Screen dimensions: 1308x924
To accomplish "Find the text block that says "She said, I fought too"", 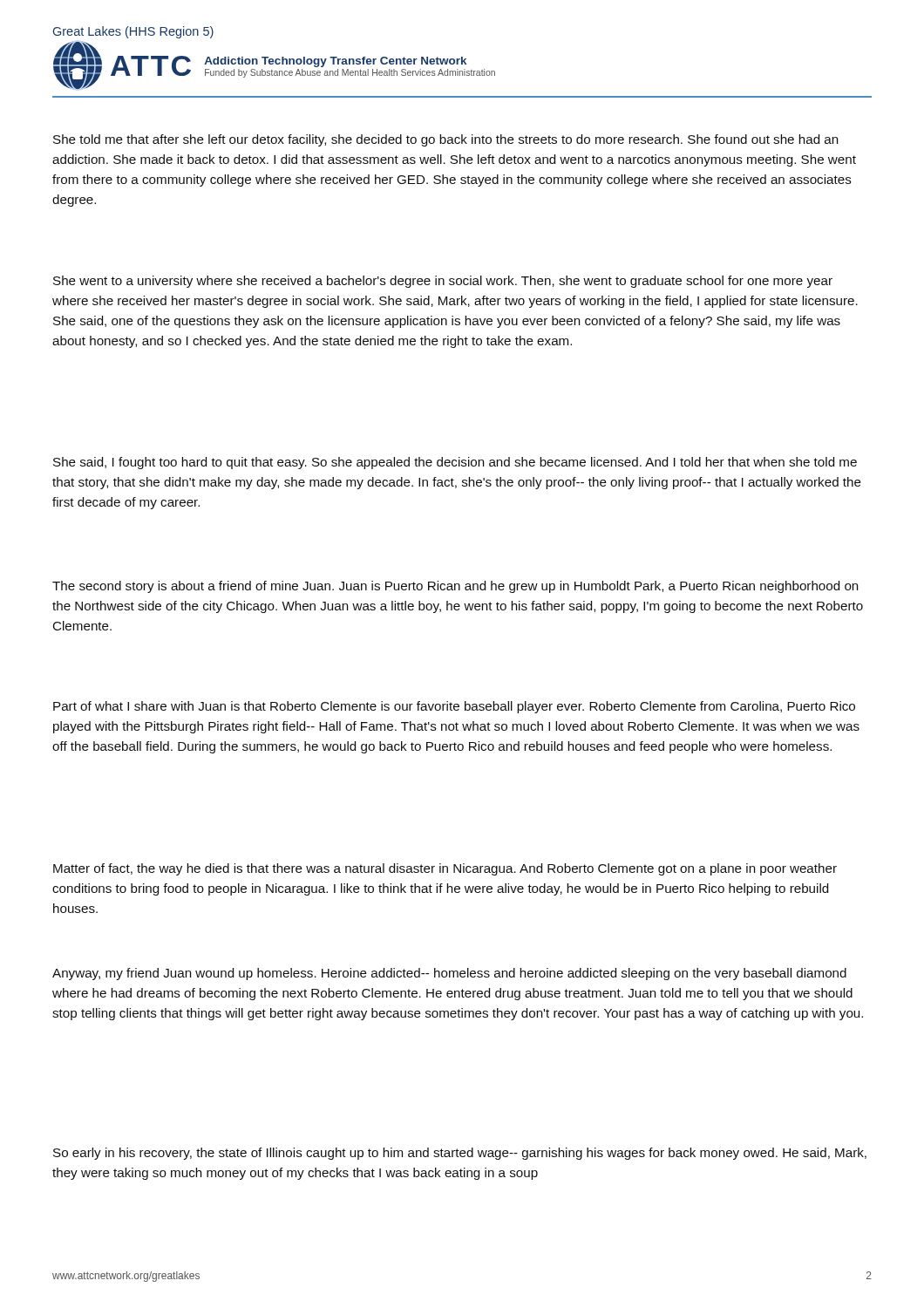I will tap(457, 482).
